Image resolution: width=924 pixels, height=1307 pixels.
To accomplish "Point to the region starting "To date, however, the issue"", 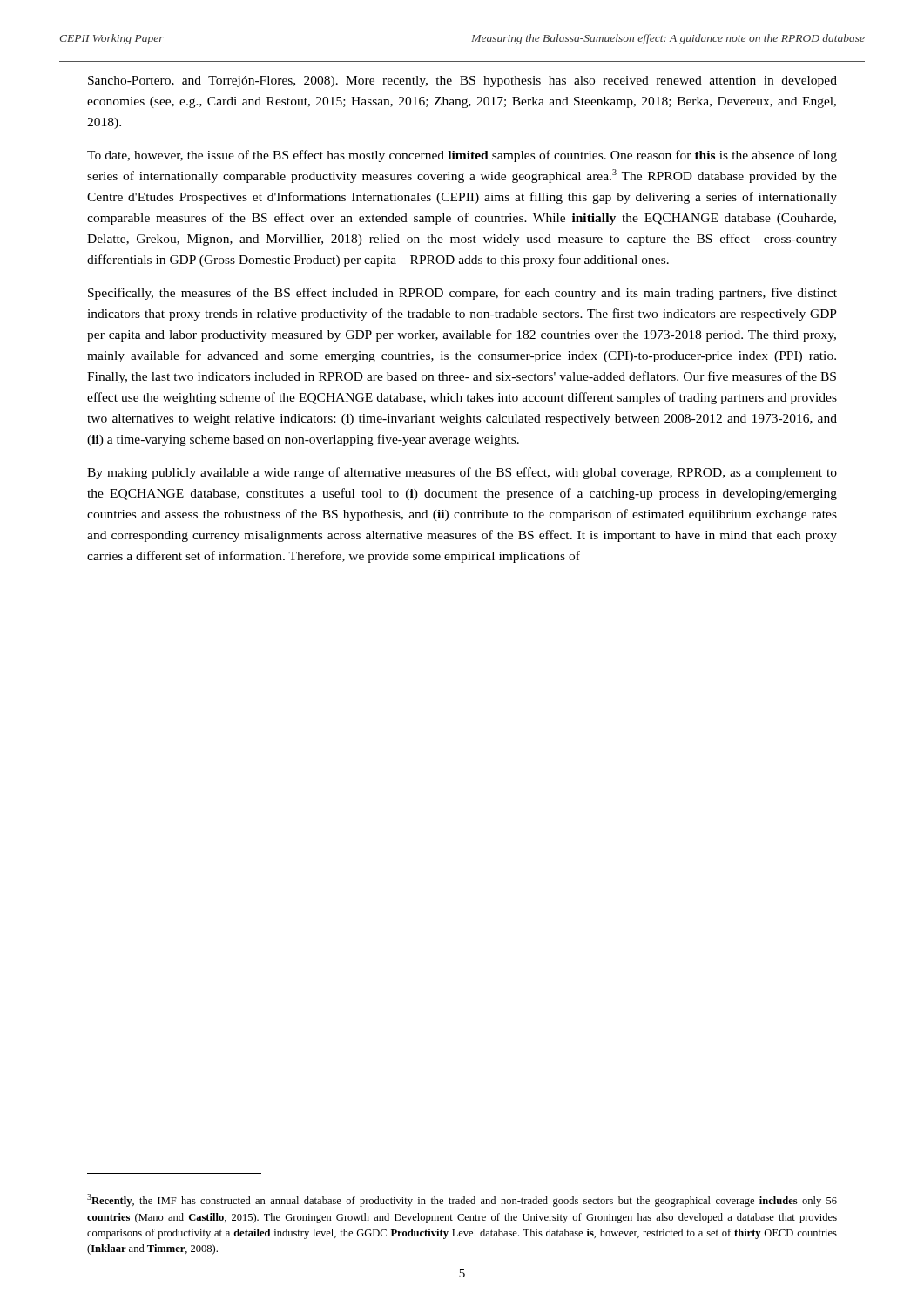I will pos(462,207).
